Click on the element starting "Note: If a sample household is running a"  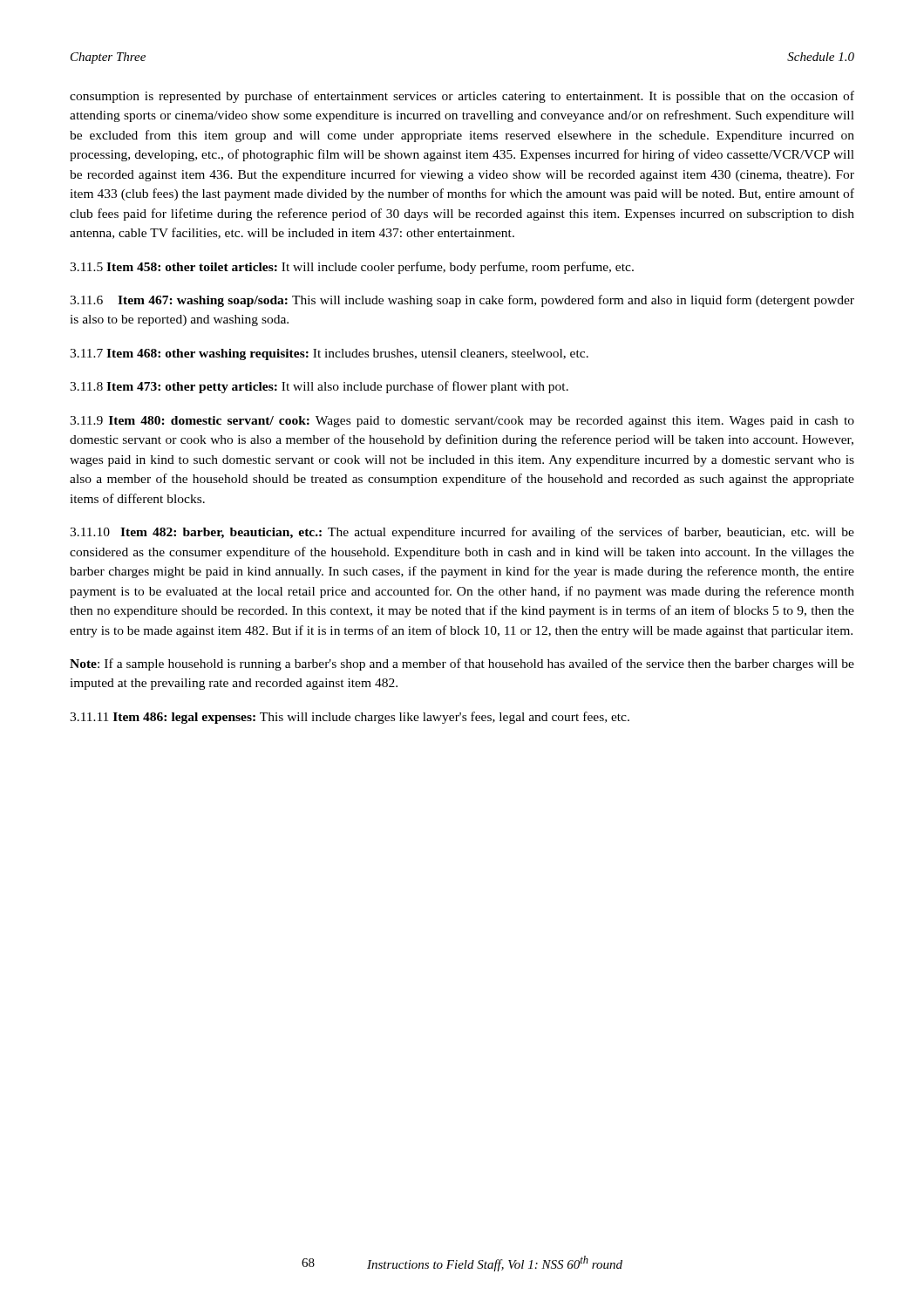462,673
